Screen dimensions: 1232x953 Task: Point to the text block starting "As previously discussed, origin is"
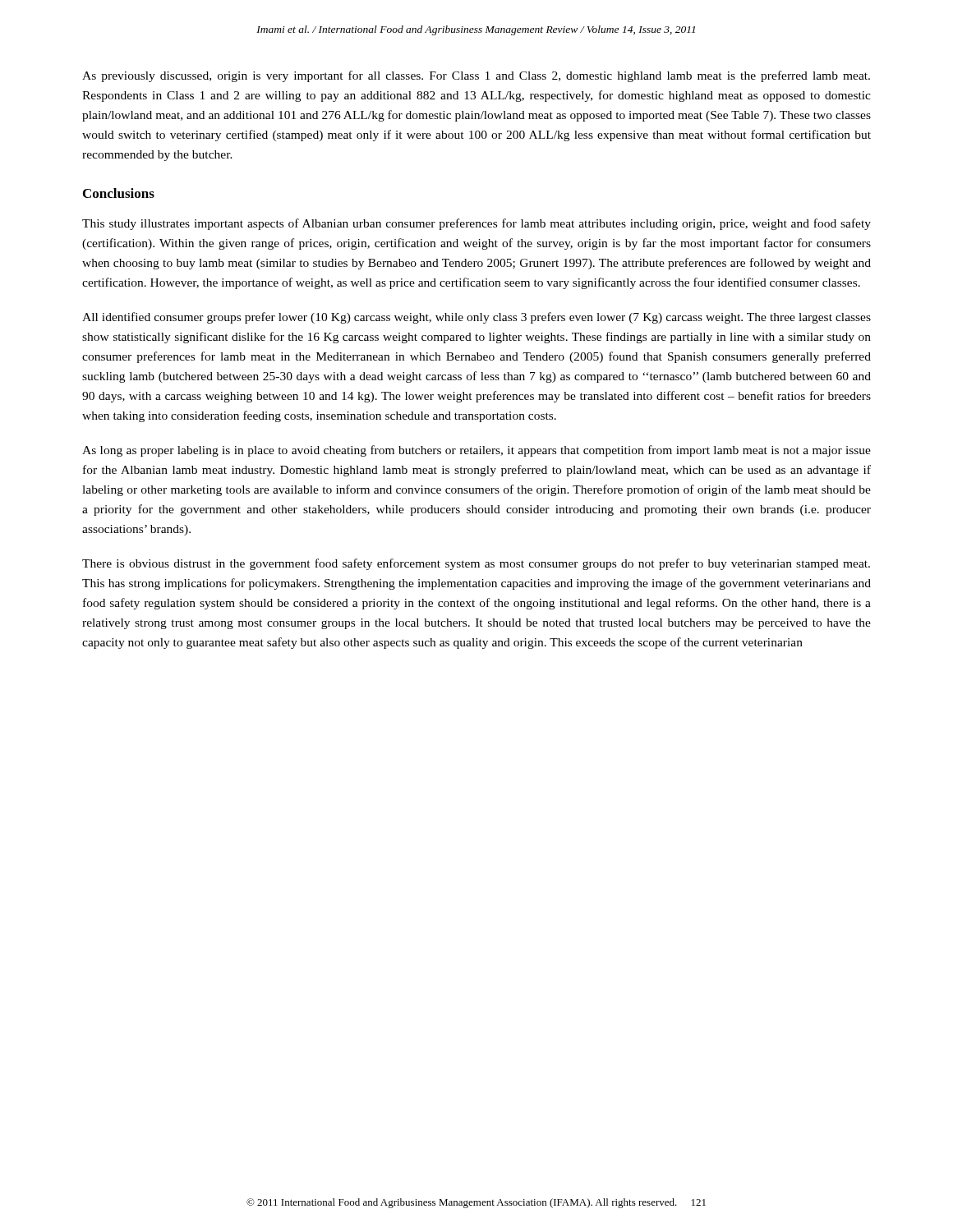click(476, 115)
